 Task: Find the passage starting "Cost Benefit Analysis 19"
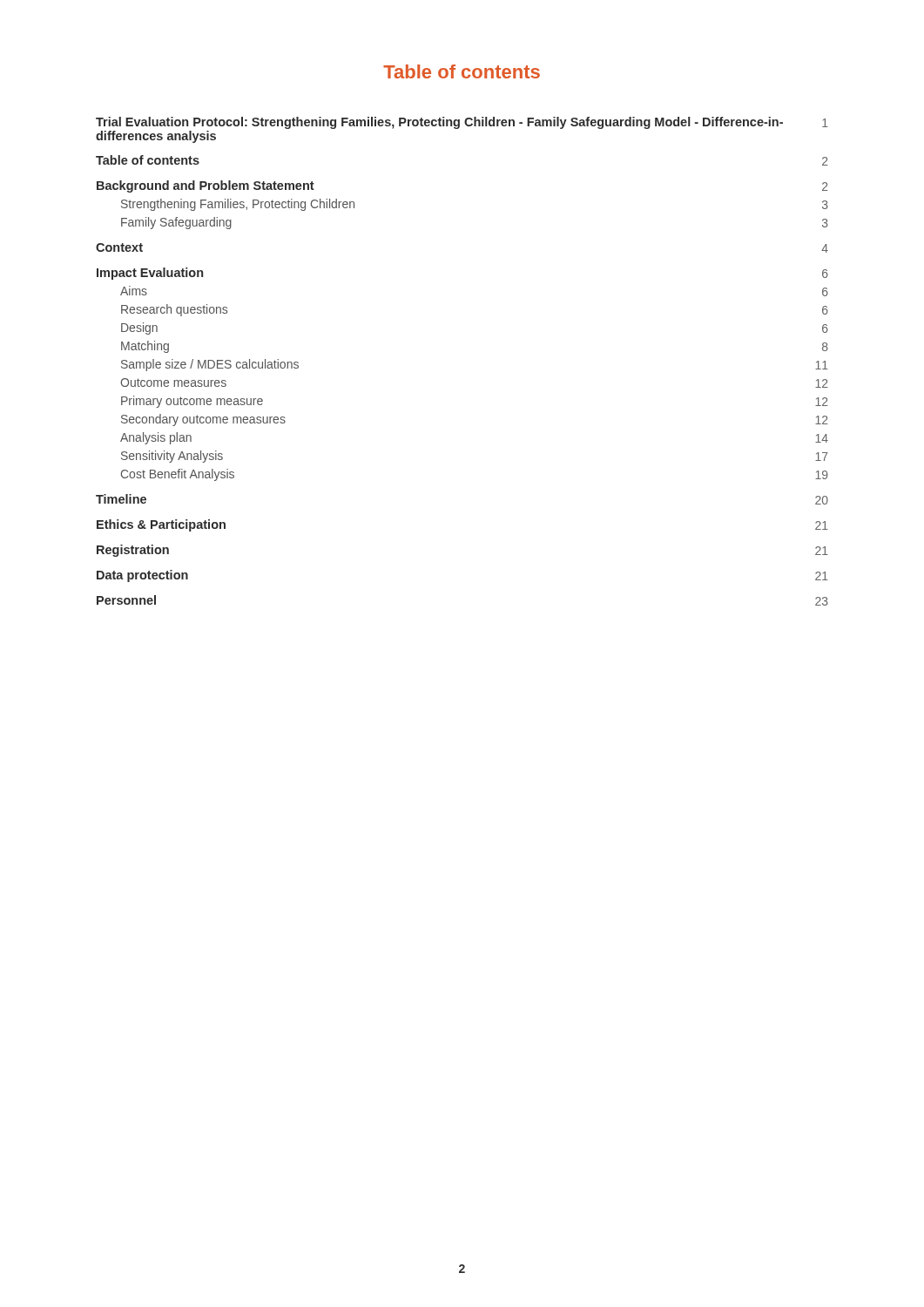(x=175, y=474)
